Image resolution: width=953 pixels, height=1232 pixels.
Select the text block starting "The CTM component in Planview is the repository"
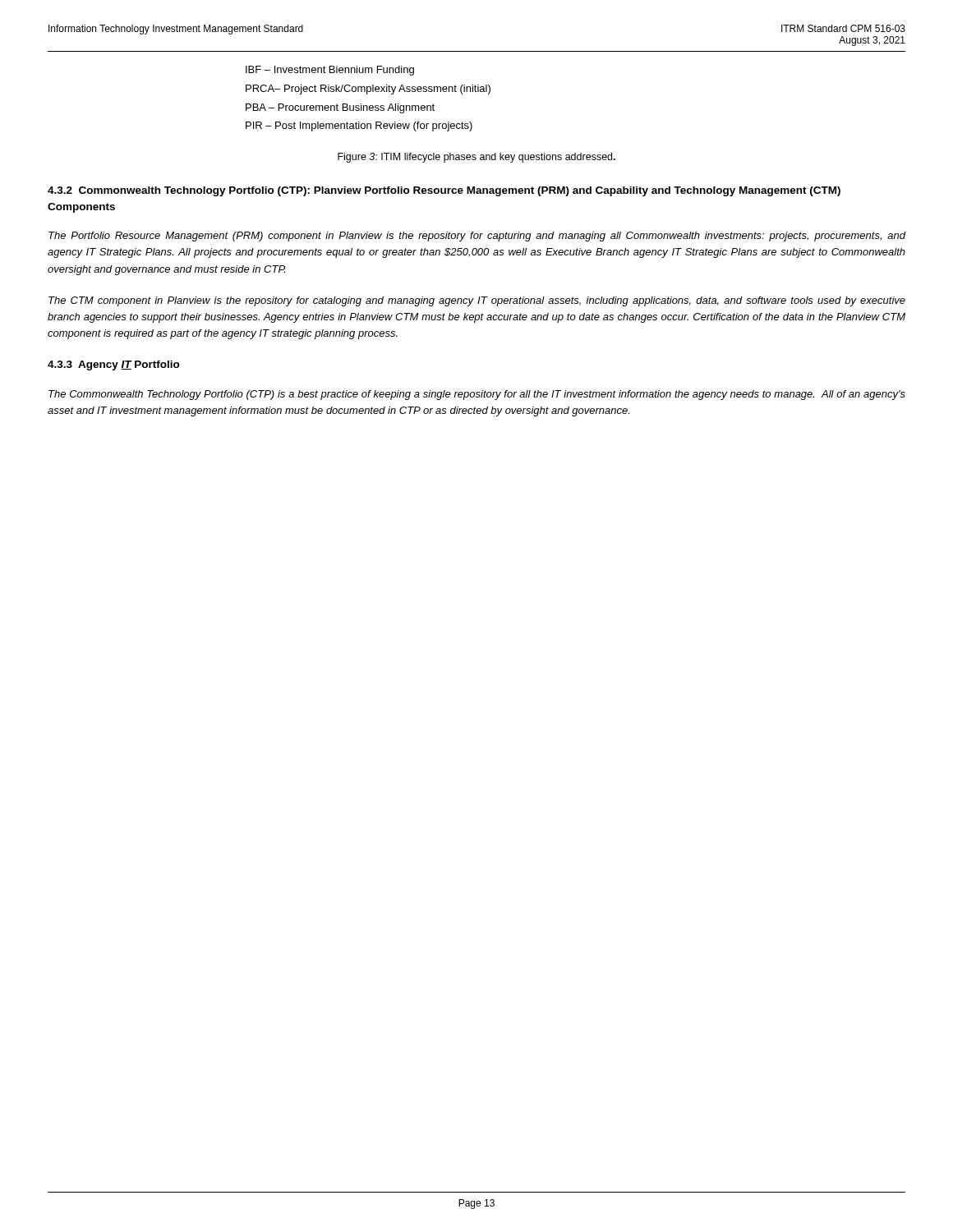tap(476, 317)
